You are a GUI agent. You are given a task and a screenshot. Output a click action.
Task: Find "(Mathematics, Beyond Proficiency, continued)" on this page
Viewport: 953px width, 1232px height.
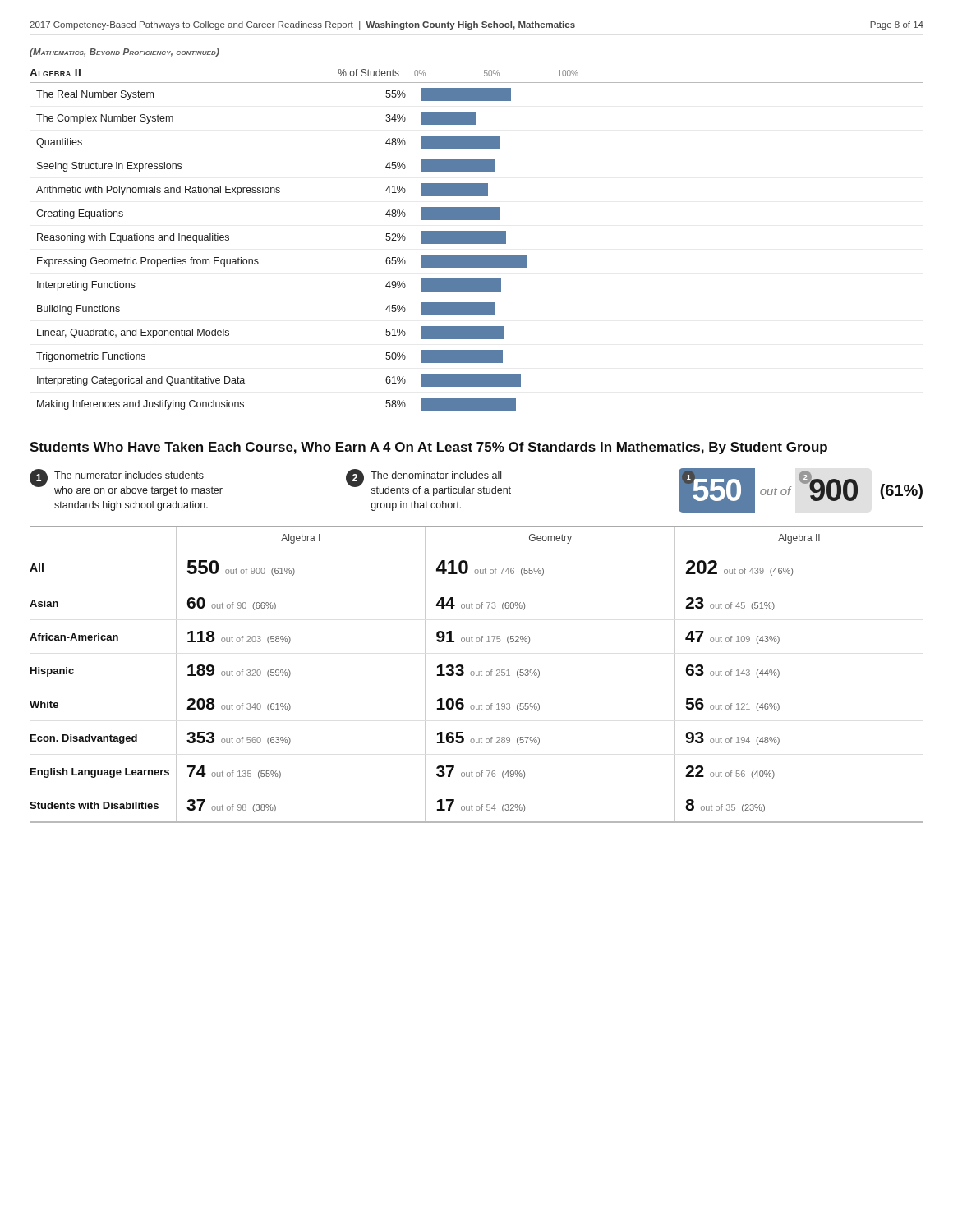pyautogui.click(x=124, y=52)
